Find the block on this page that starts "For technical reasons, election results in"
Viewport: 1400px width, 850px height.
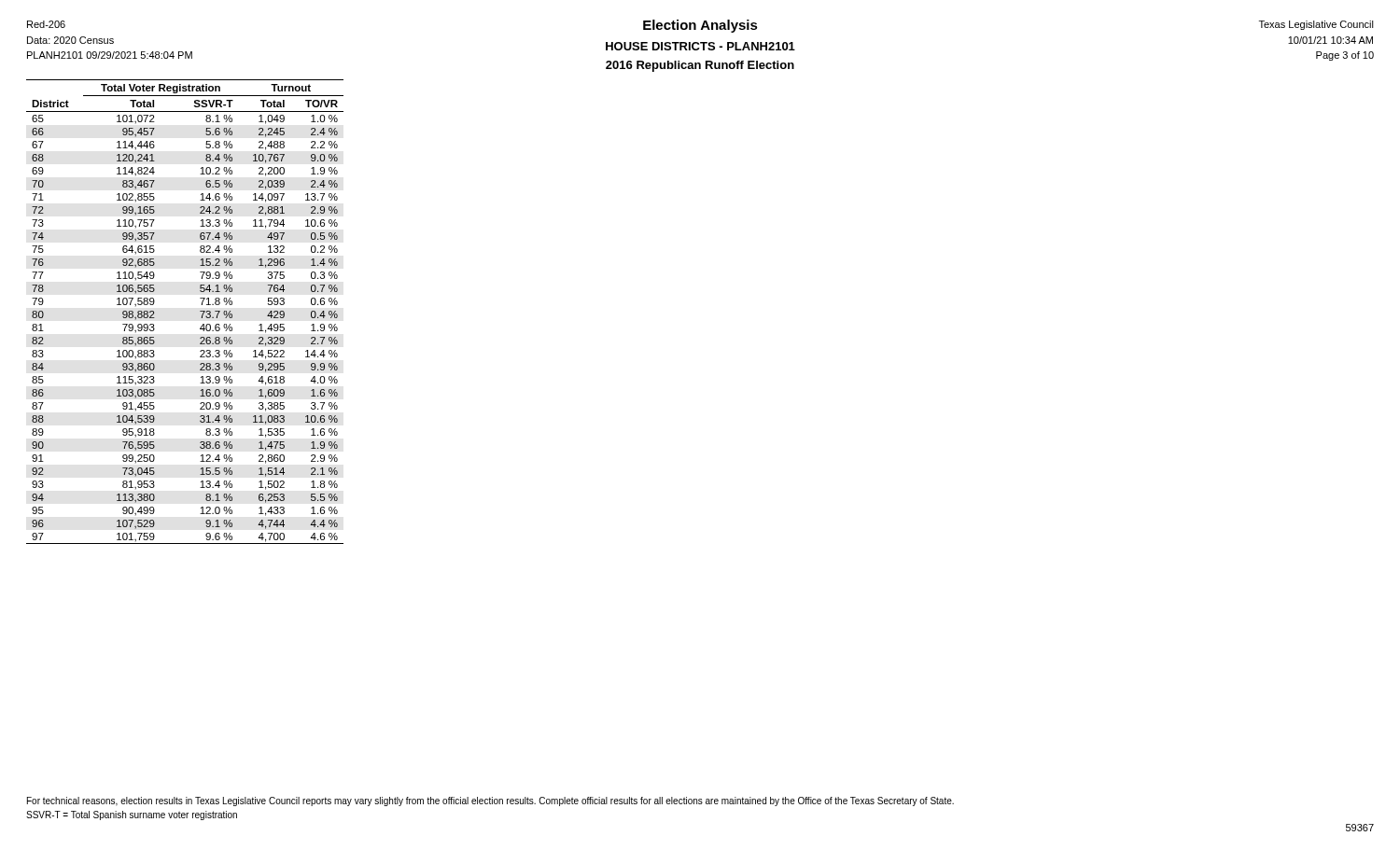[x=490, y=808]
